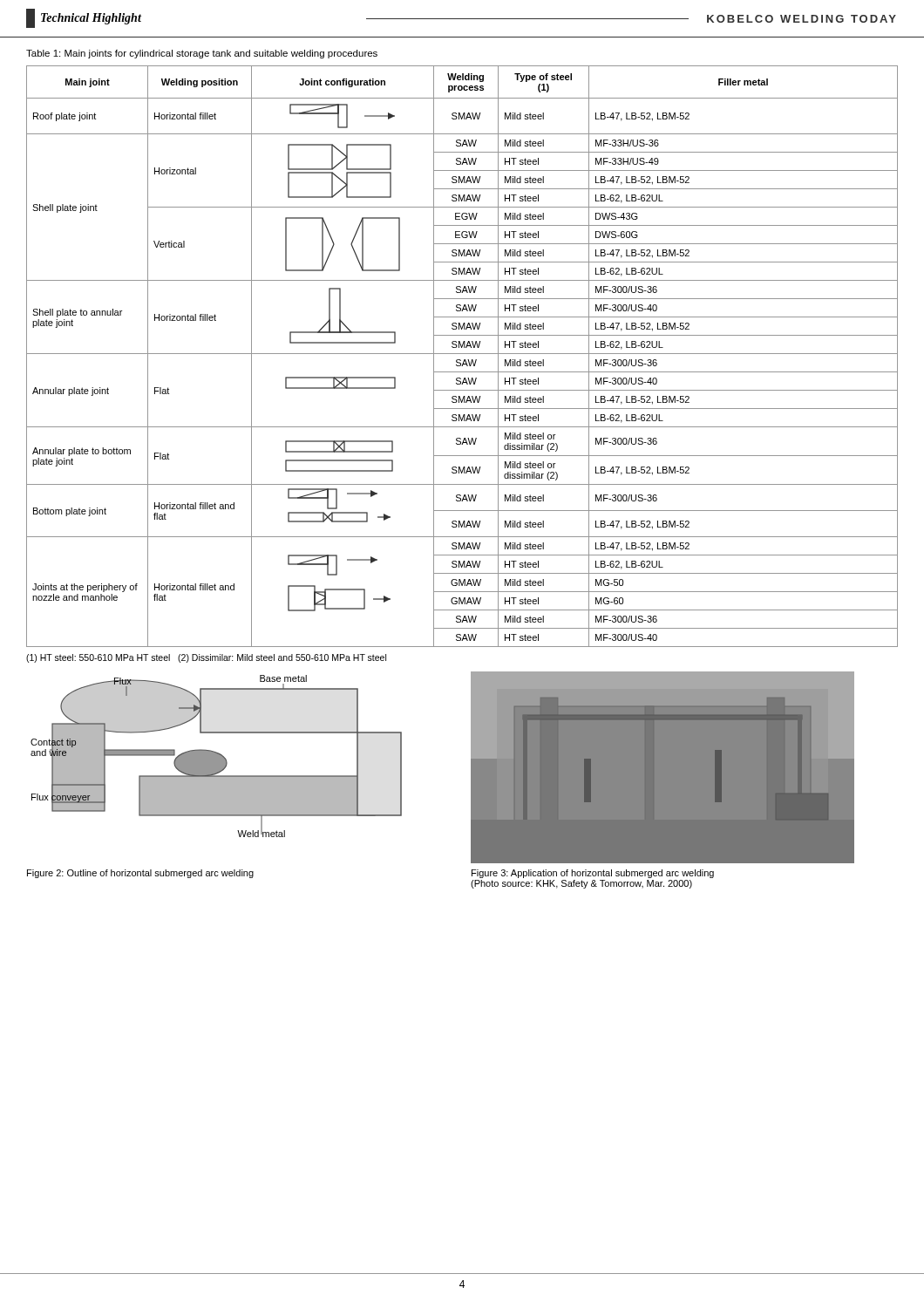Click on the caption containing "Table 1: Main joints for cylindrical storage"
The image size is (924, 1308).
pos(202,53)
